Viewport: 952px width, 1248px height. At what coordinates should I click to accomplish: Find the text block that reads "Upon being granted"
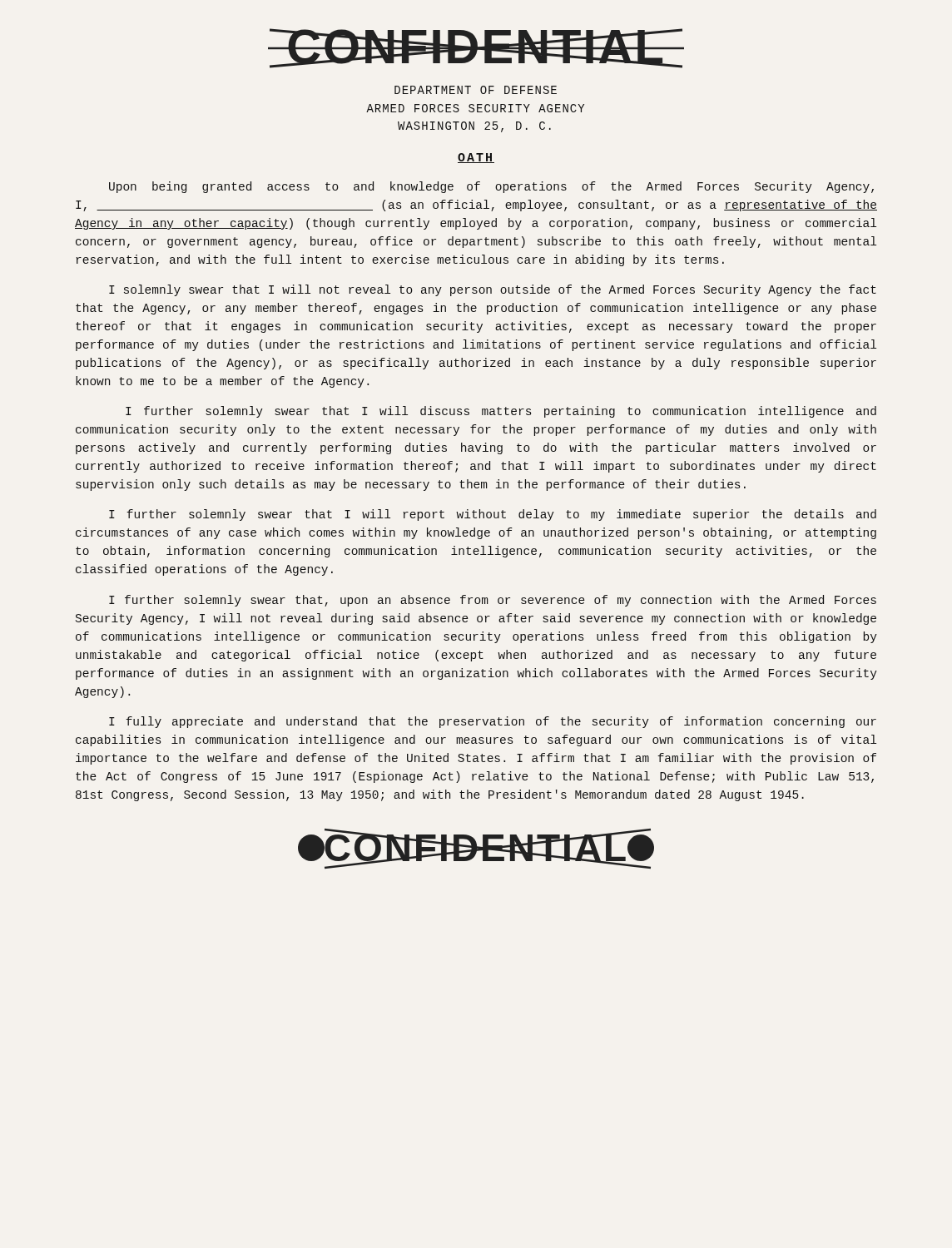pos(476,223)
